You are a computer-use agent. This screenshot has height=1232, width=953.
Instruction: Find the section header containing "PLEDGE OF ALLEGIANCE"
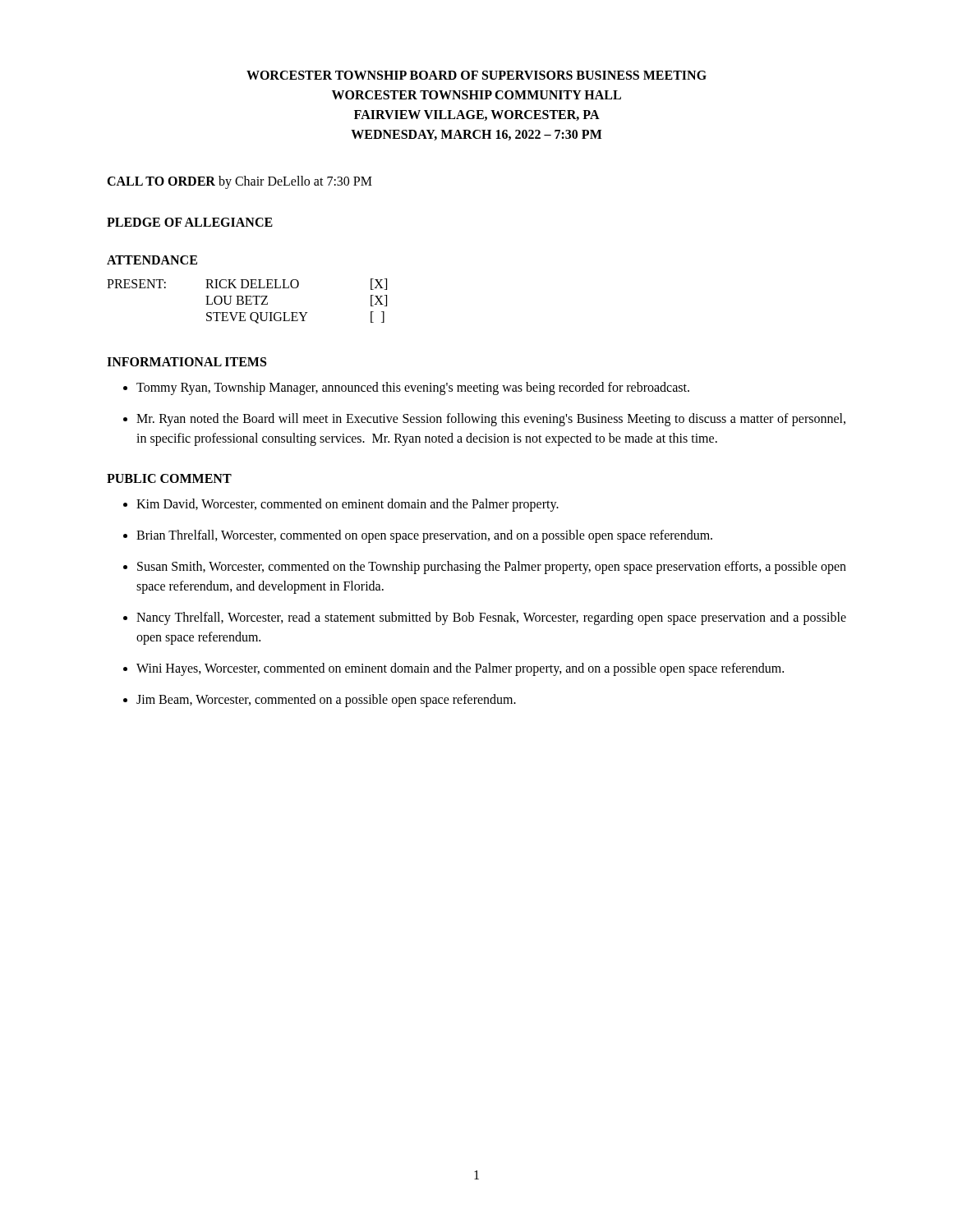tap(190, 222)
